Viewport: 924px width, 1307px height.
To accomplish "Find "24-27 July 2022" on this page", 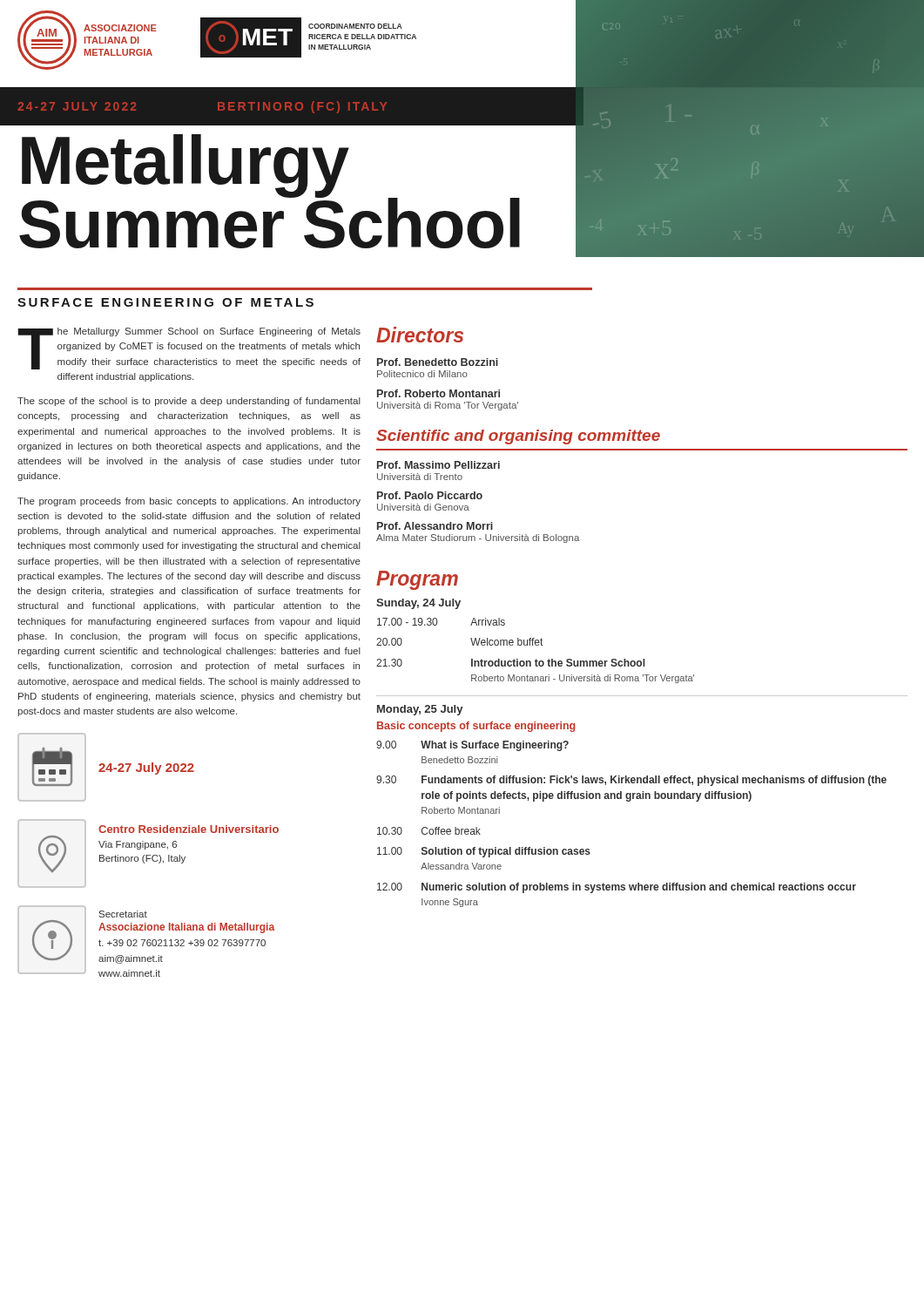I will [x=146, y=767].
